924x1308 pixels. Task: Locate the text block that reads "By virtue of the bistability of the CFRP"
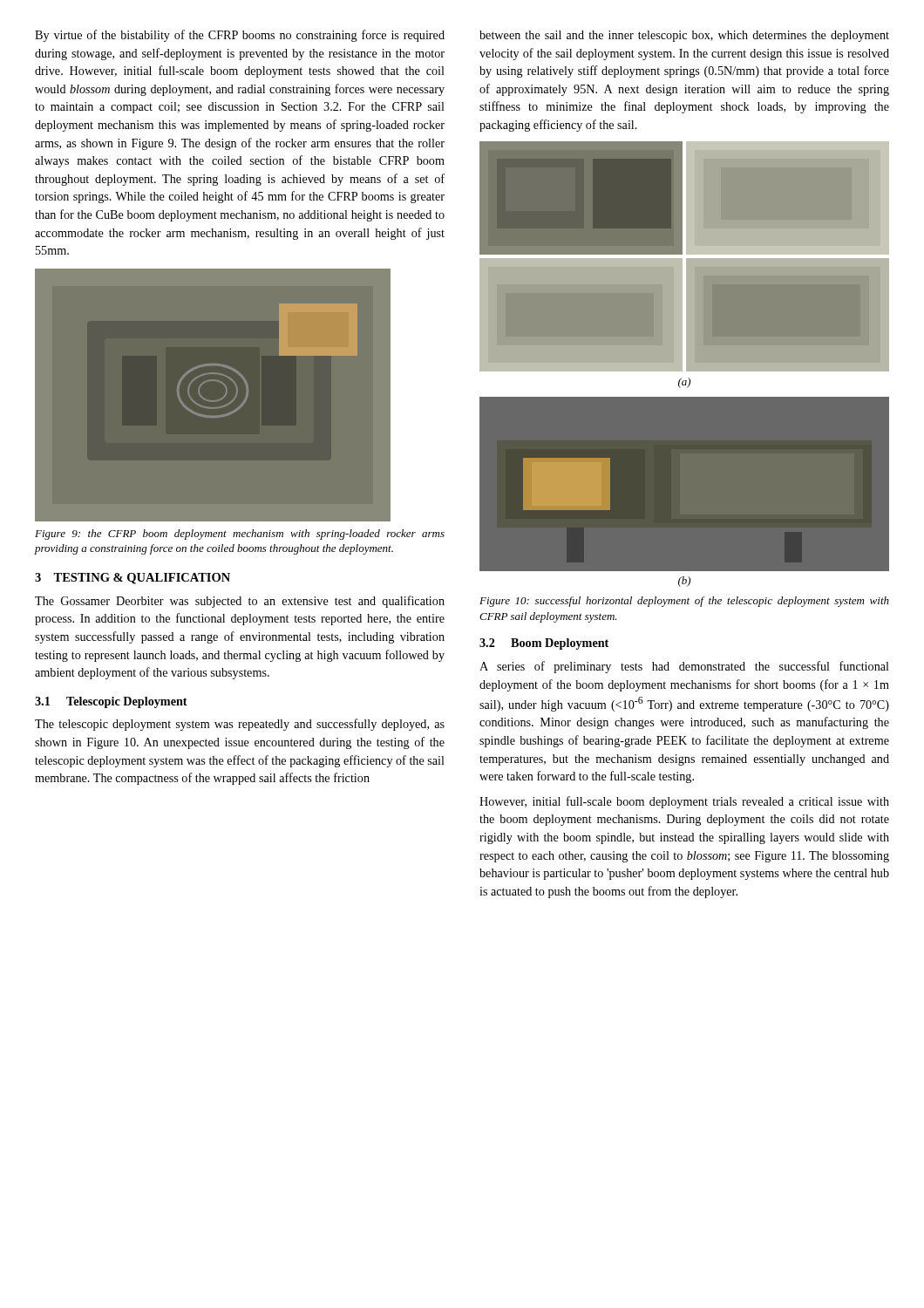coord(240,143)
